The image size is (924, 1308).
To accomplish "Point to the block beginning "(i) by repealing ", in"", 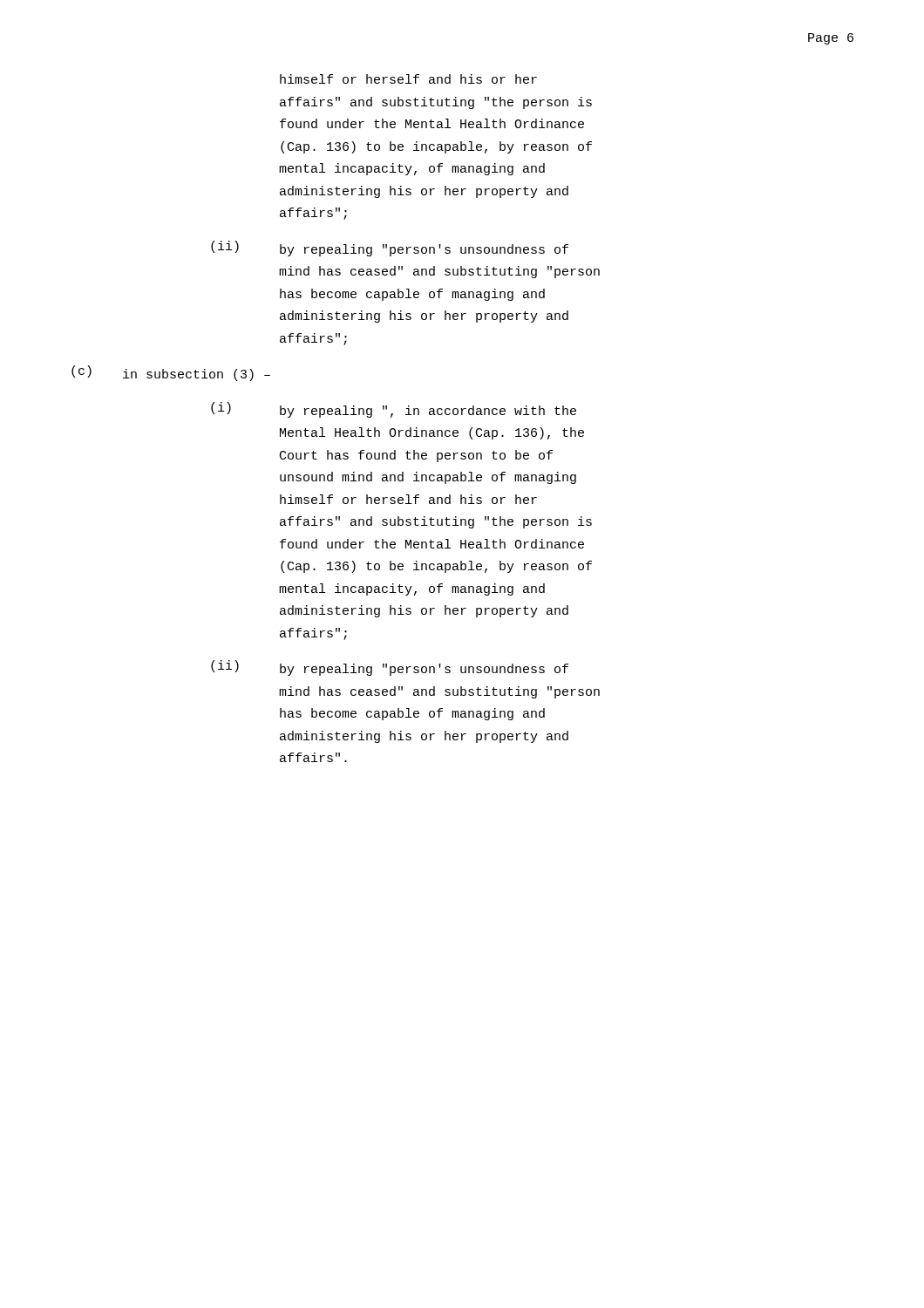I will [x=532, y=523].
